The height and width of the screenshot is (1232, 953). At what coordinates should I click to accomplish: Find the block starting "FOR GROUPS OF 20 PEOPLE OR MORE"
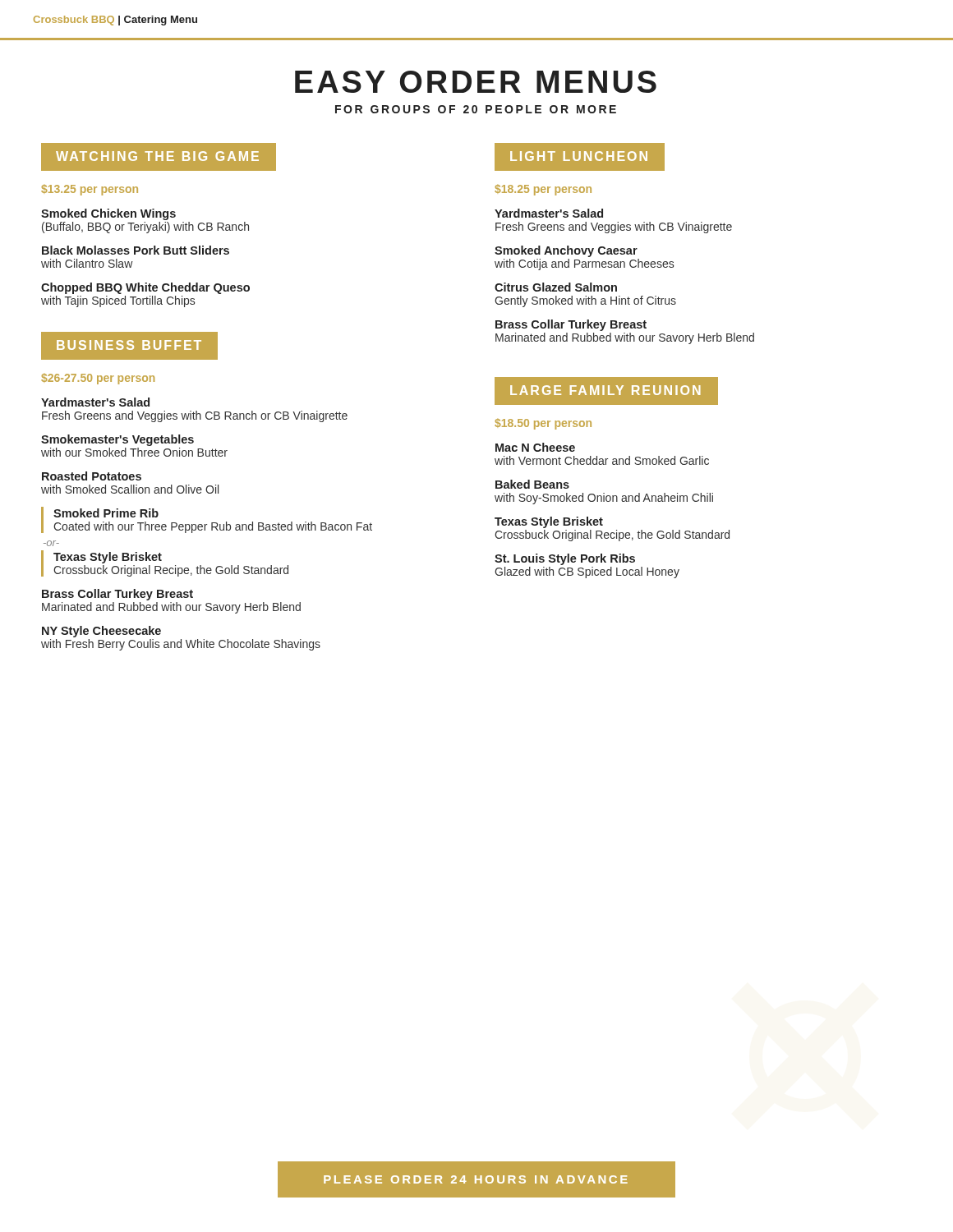pos(476,109)
